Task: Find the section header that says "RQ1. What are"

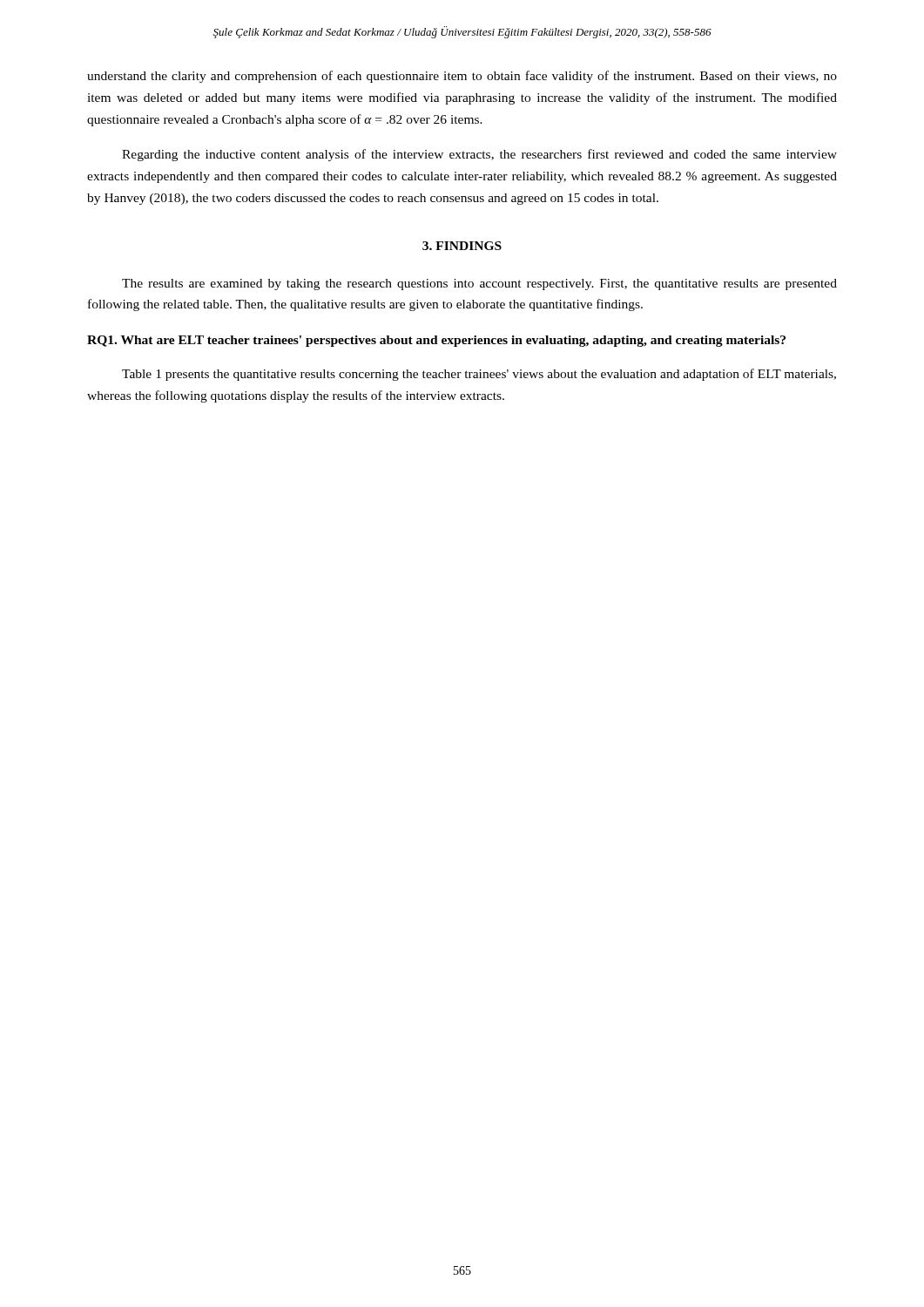Action: tap(437, 339)
